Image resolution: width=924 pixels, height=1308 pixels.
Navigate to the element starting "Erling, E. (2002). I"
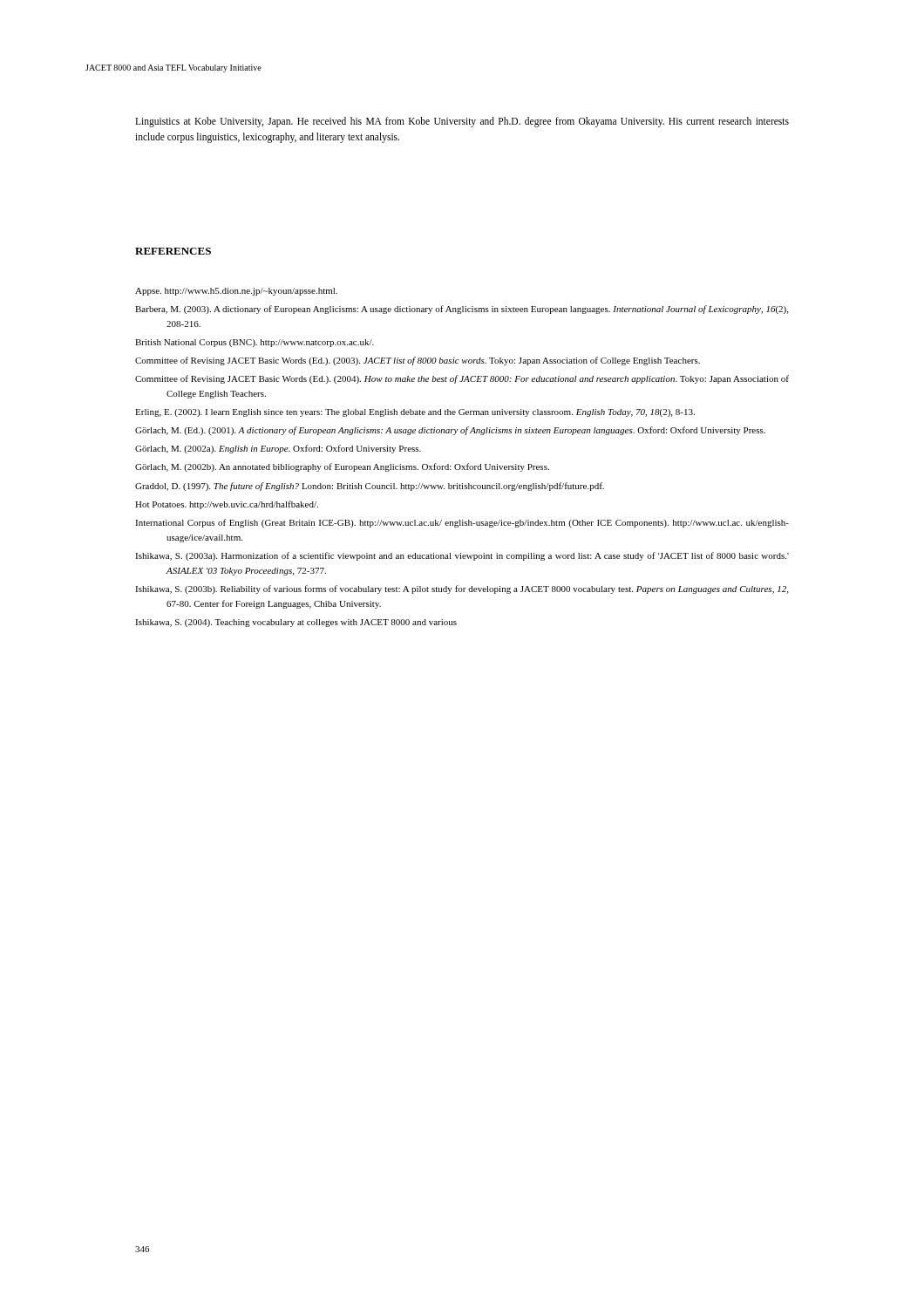(415, 412)
